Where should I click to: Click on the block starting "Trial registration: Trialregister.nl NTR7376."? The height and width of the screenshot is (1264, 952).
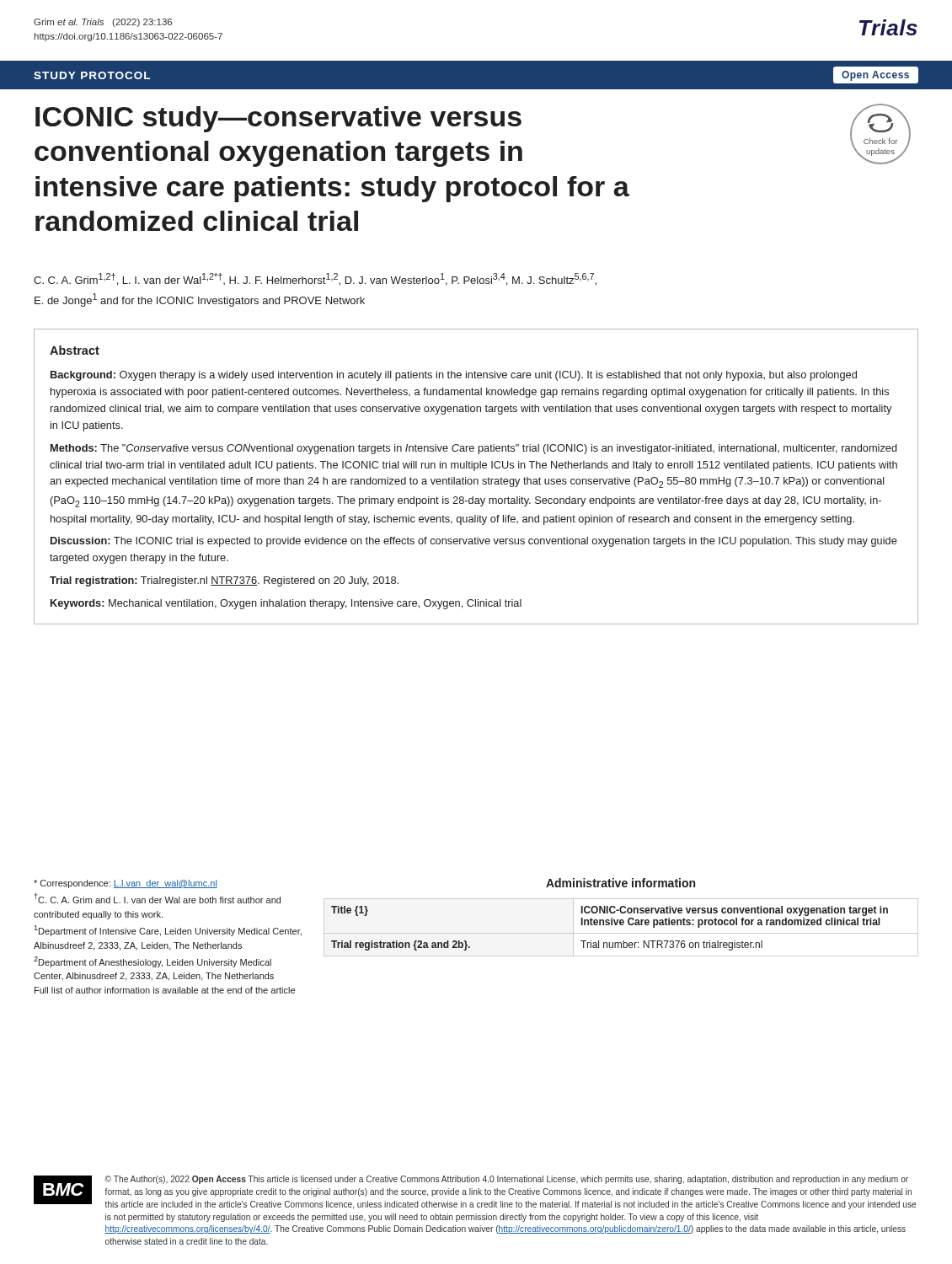click(x=225, y=580)
